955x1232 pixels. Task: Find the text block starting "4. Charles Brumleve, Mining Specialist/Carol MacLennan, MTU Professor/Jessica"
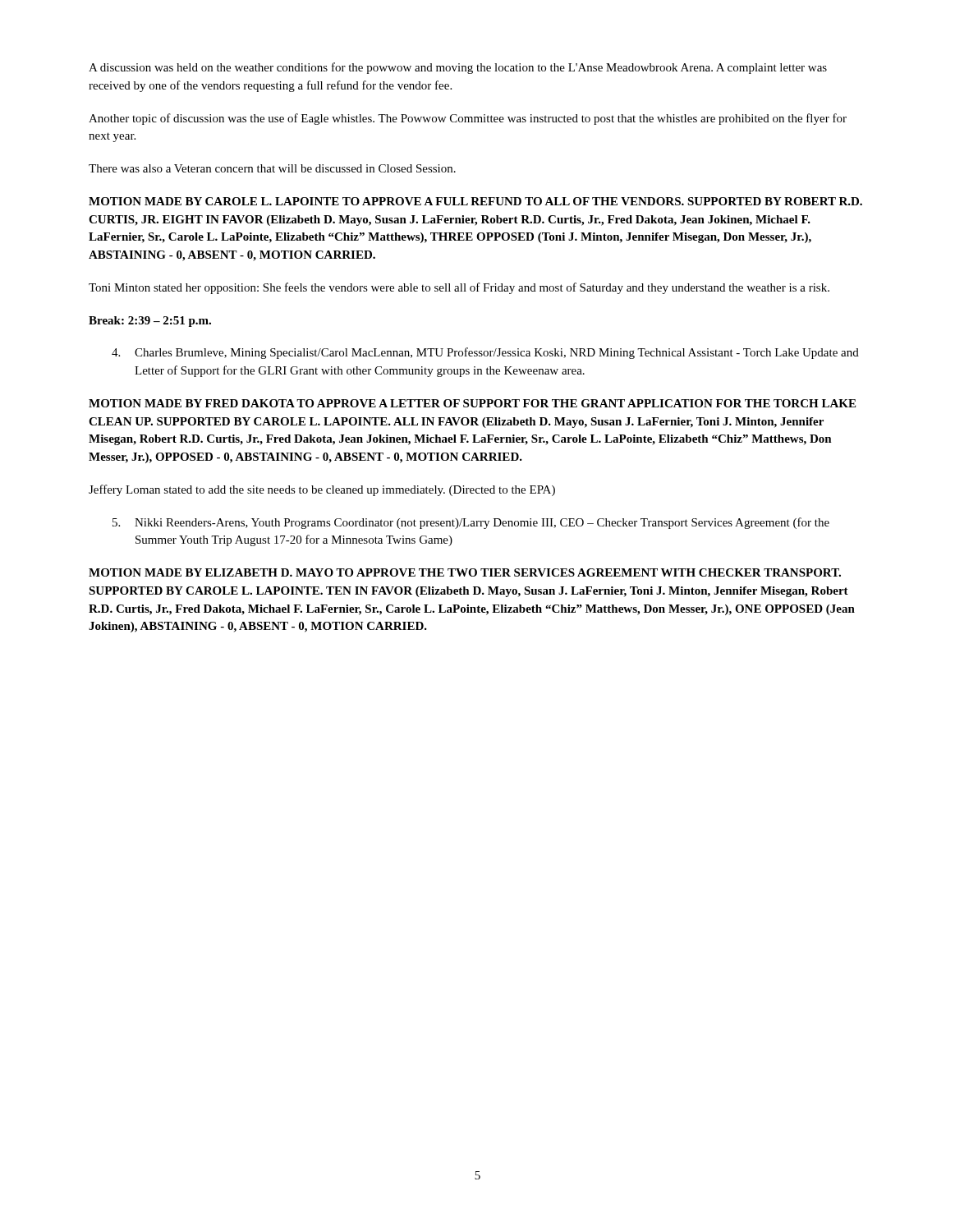(x=489, y=362)
